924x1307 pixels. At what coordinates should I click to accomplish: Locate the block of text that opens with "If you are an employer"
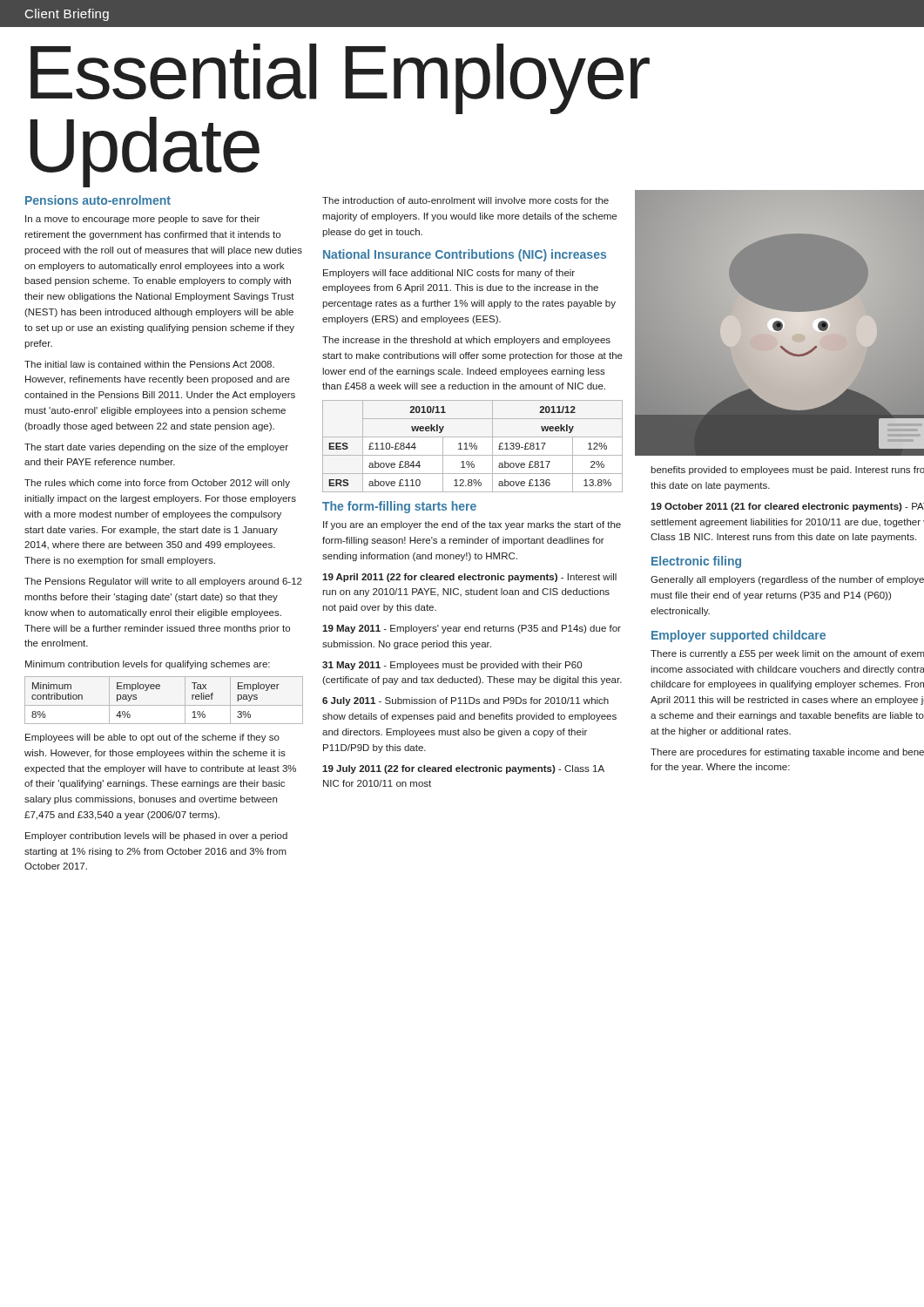click(x=472, y=540)
